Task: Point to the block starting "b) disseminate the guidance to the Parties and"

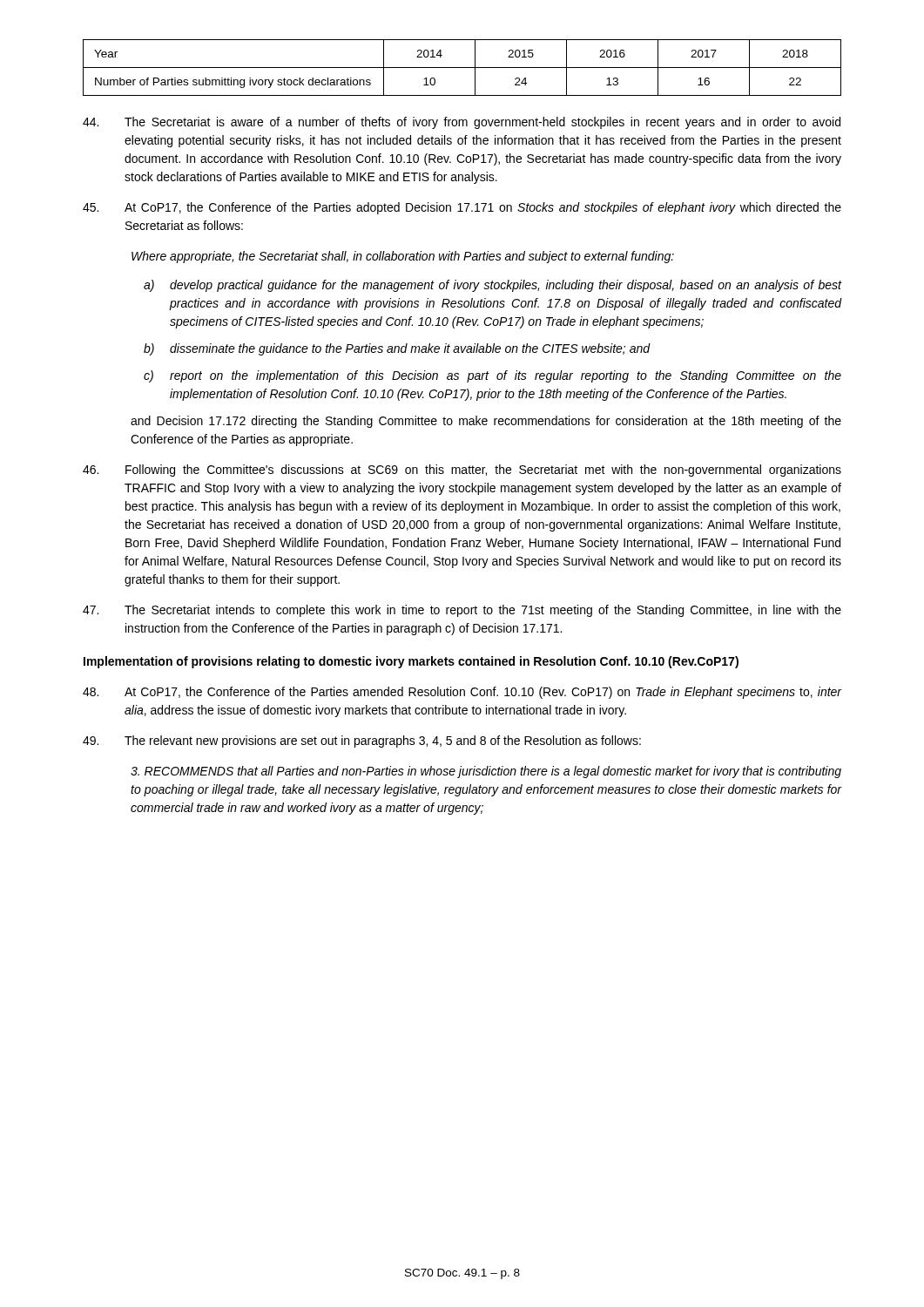Action: 492,349
